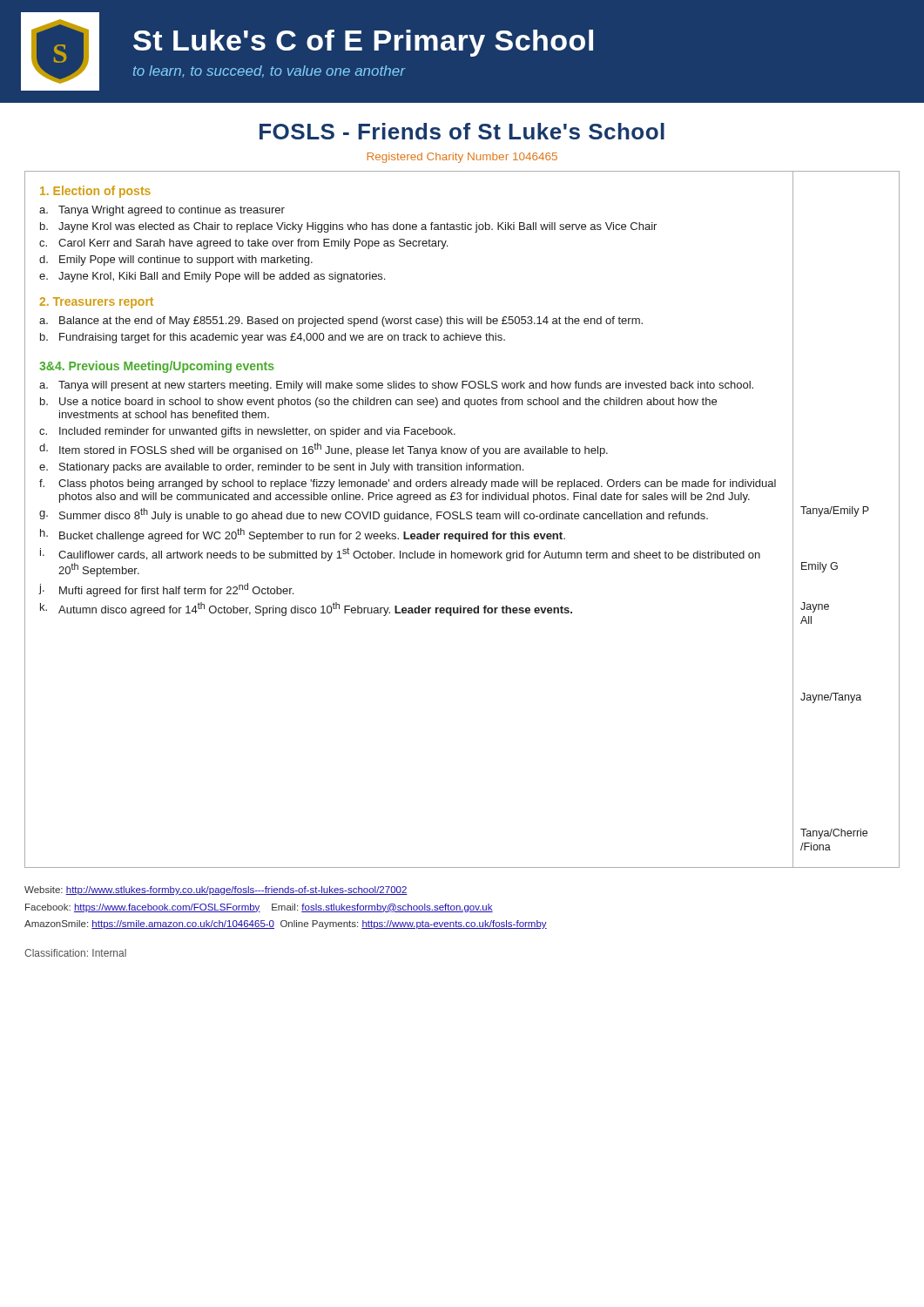Locate the list item containing "j.Mufti agreed for first half term for"
924x1307 pixels.
pos(166,590)
